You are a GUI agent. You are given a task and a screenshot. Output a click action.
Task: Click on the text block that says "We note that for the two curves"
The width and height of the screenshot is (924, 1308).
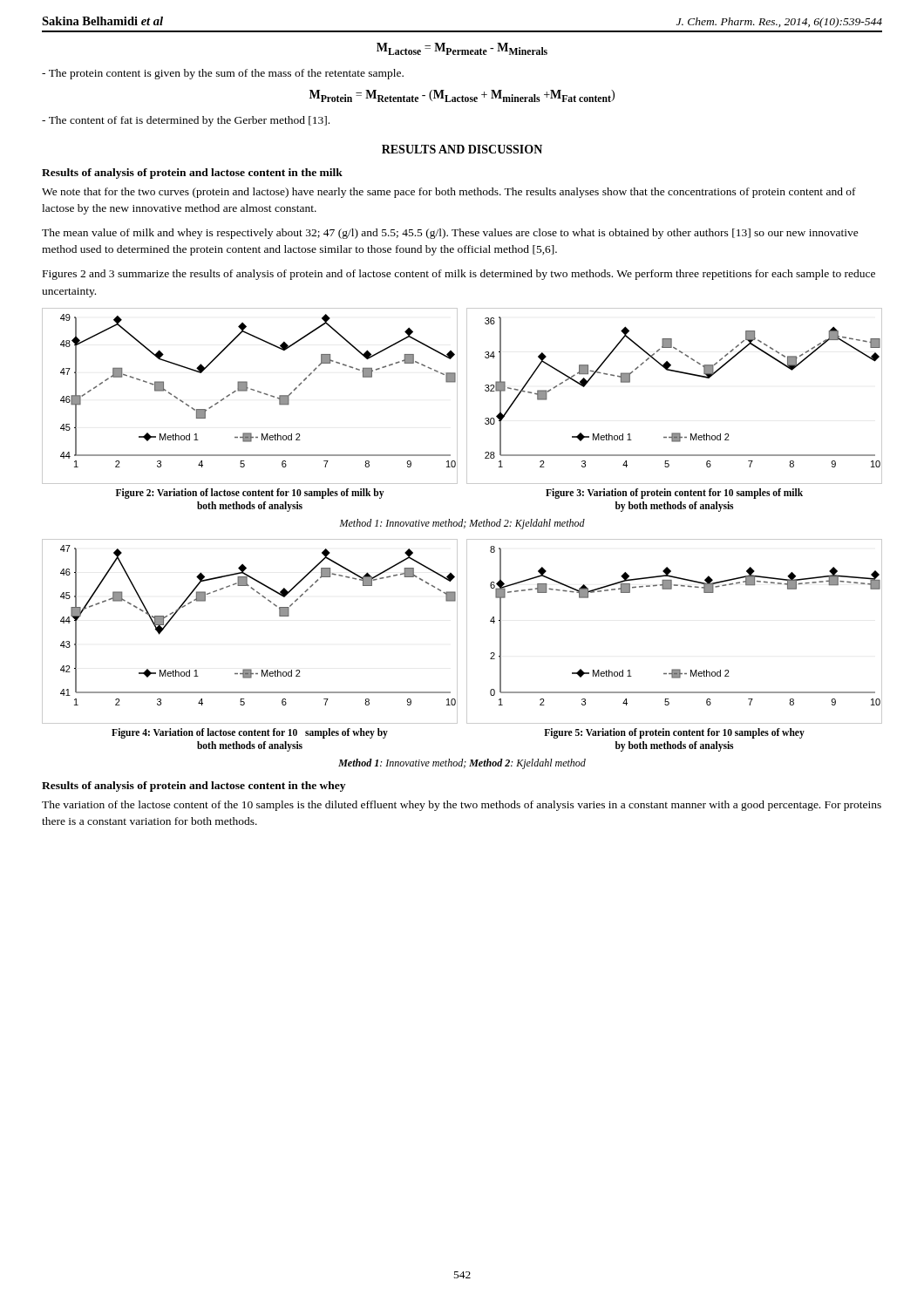(449, 200)
